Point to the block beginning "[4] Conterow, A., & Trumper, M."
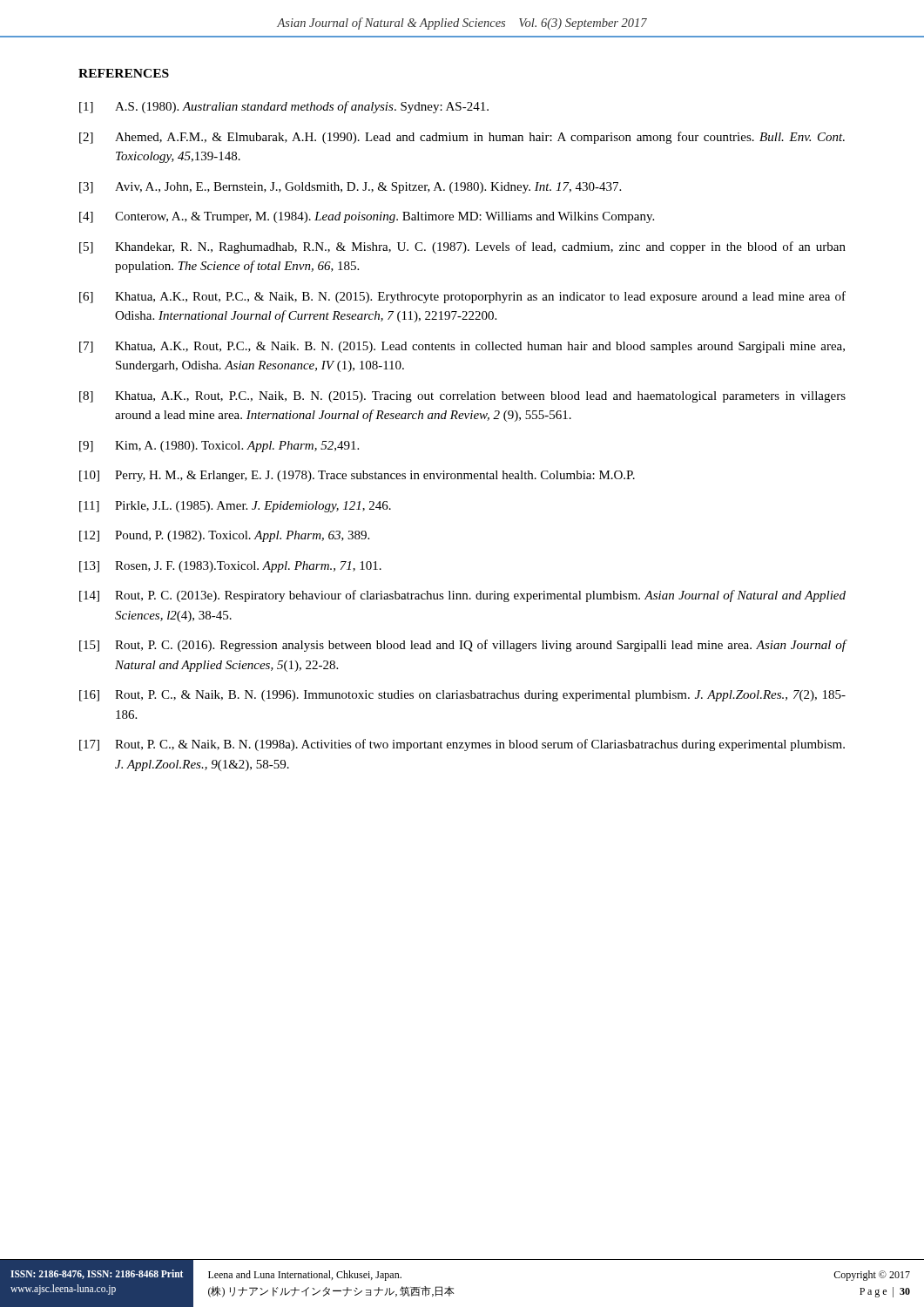Screen dimensions: 1307x924 click(x=367, y=216)
